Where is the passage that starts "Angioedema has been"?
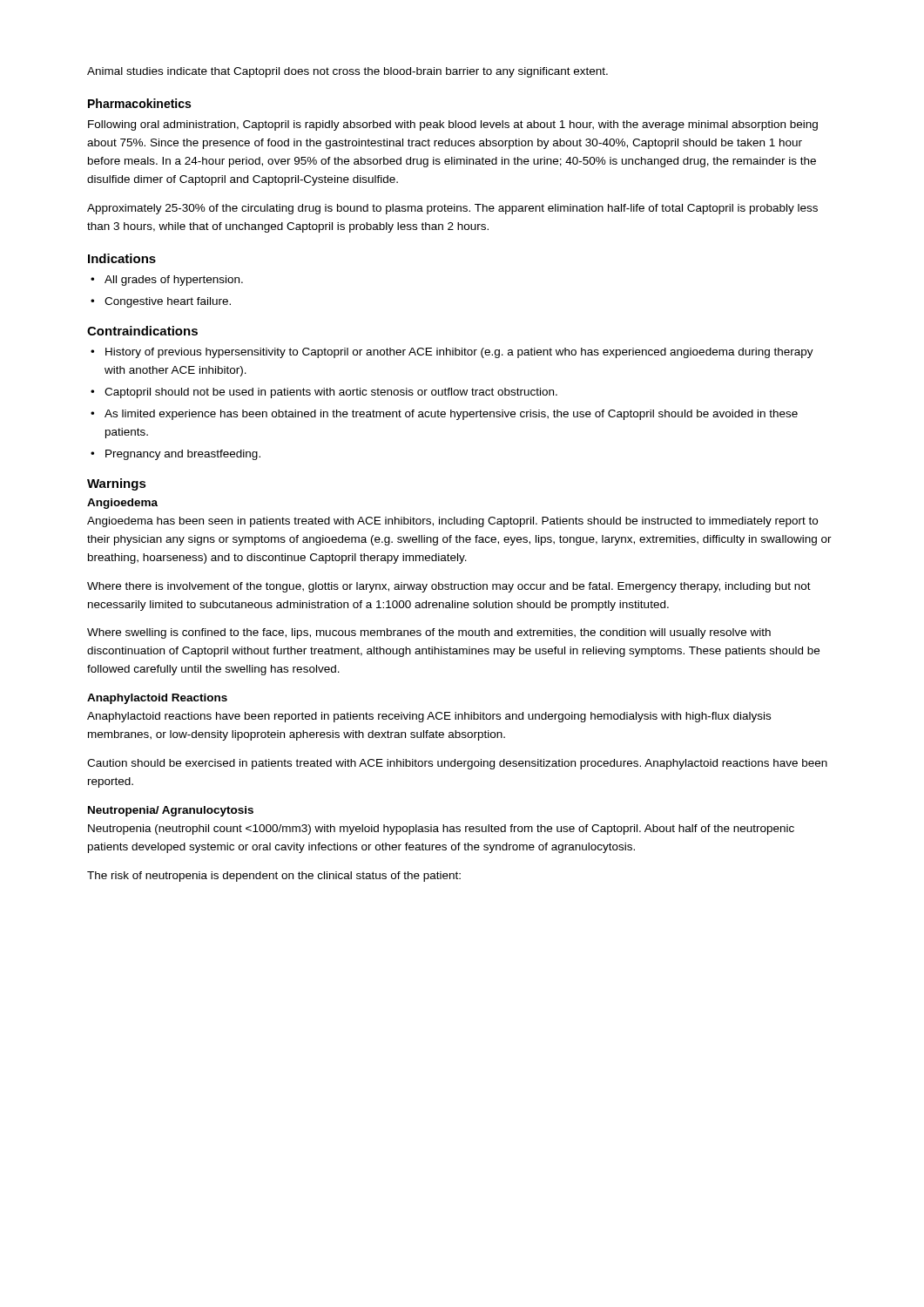Screen dimensions: 1307x924 click(x=459, y=539)
